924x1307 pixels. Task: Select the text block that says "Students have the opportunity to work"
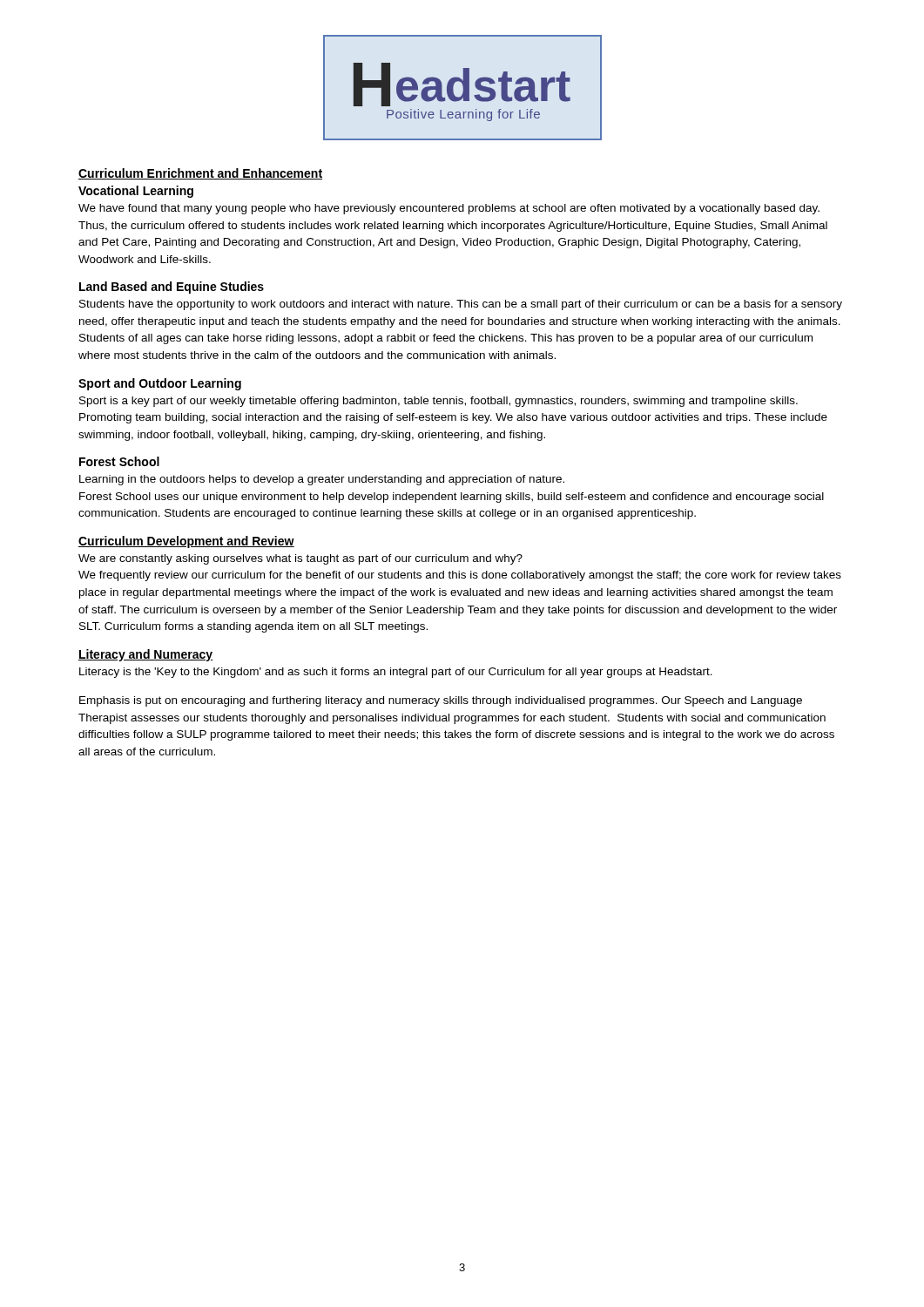(460, 329)
